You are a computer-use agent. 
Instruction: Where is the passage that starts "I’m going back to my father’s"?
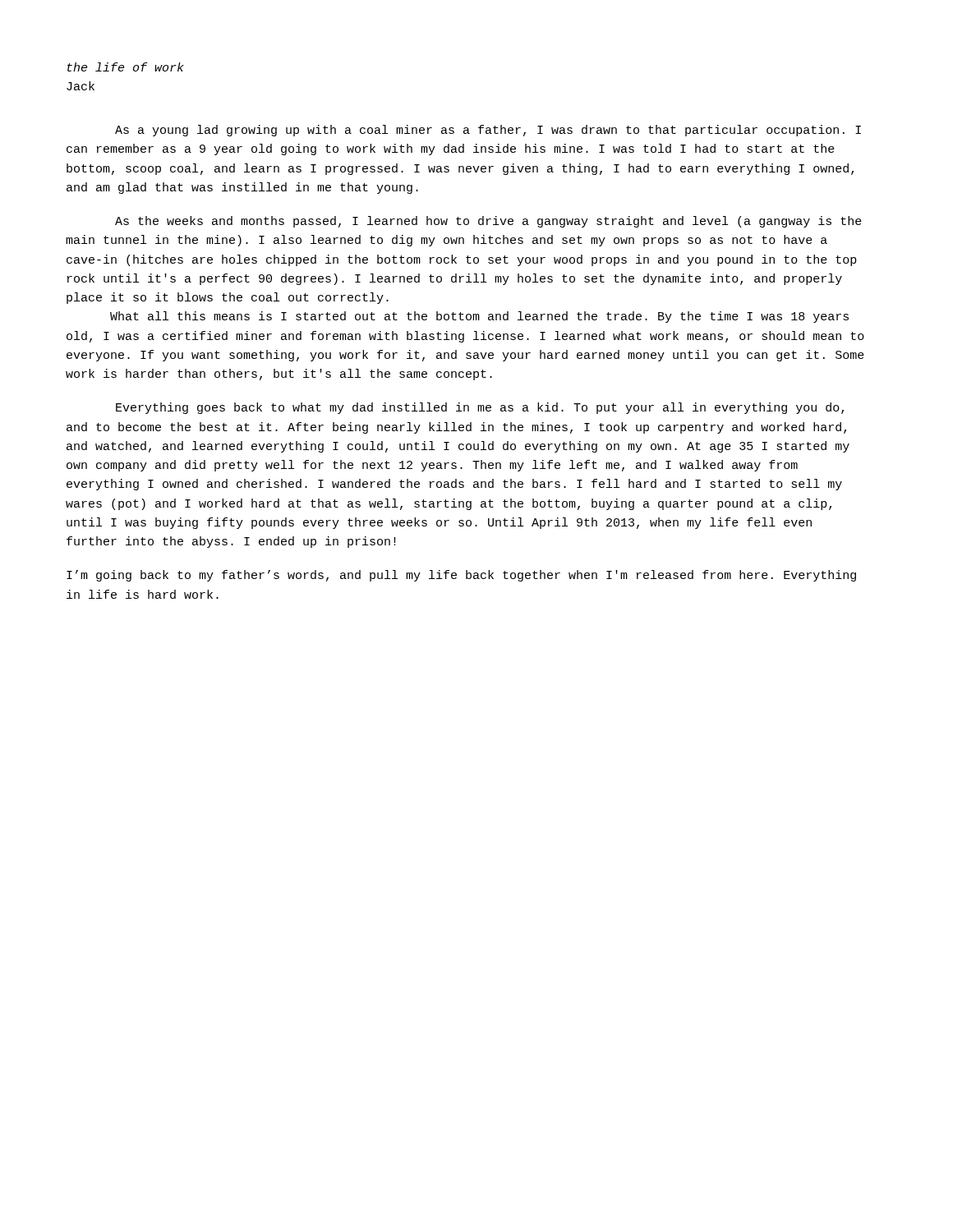pos(468,586)
